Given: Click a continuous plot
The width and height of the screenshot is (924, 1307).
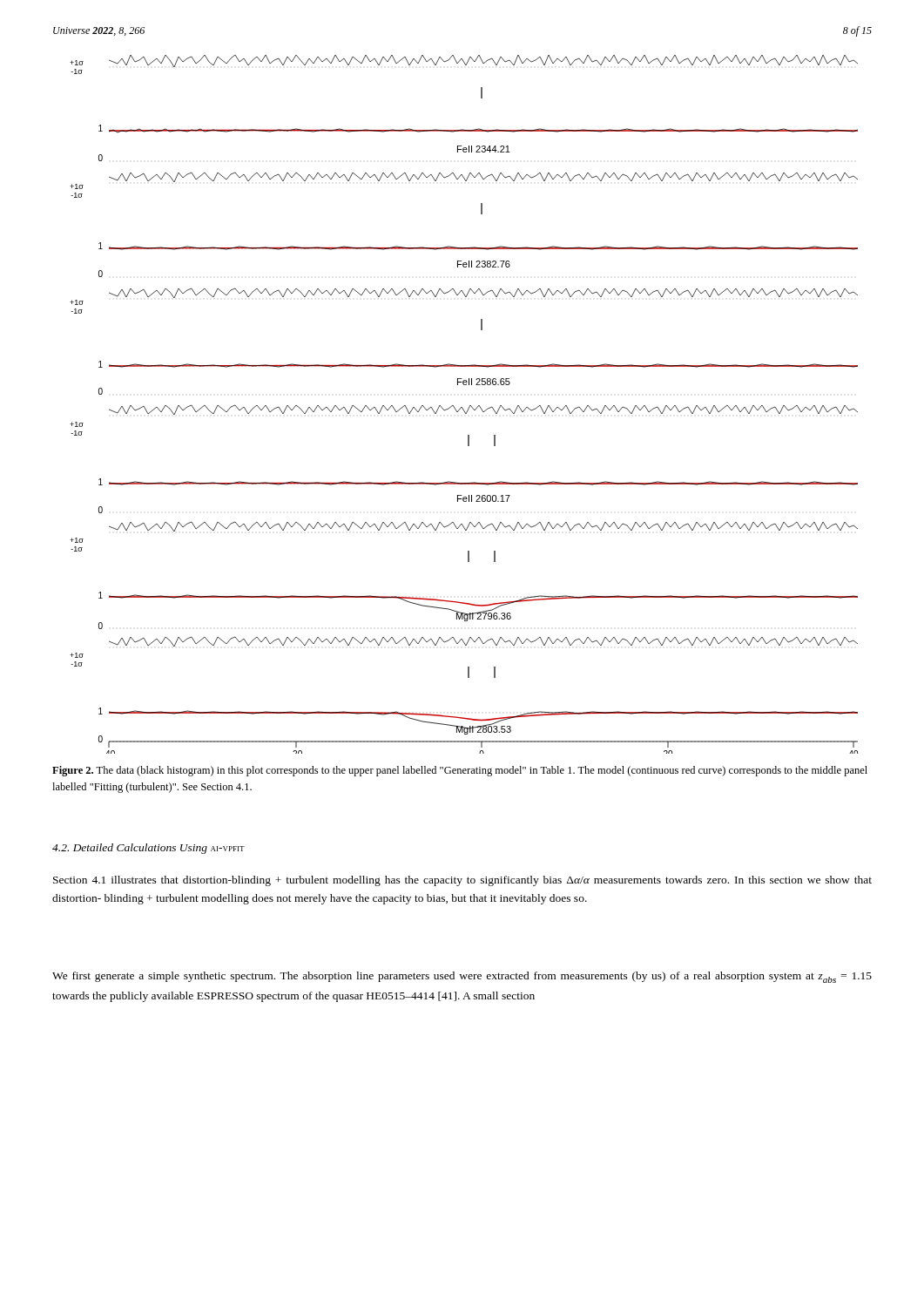Looking at the screenshot, I should click(462, 403).
